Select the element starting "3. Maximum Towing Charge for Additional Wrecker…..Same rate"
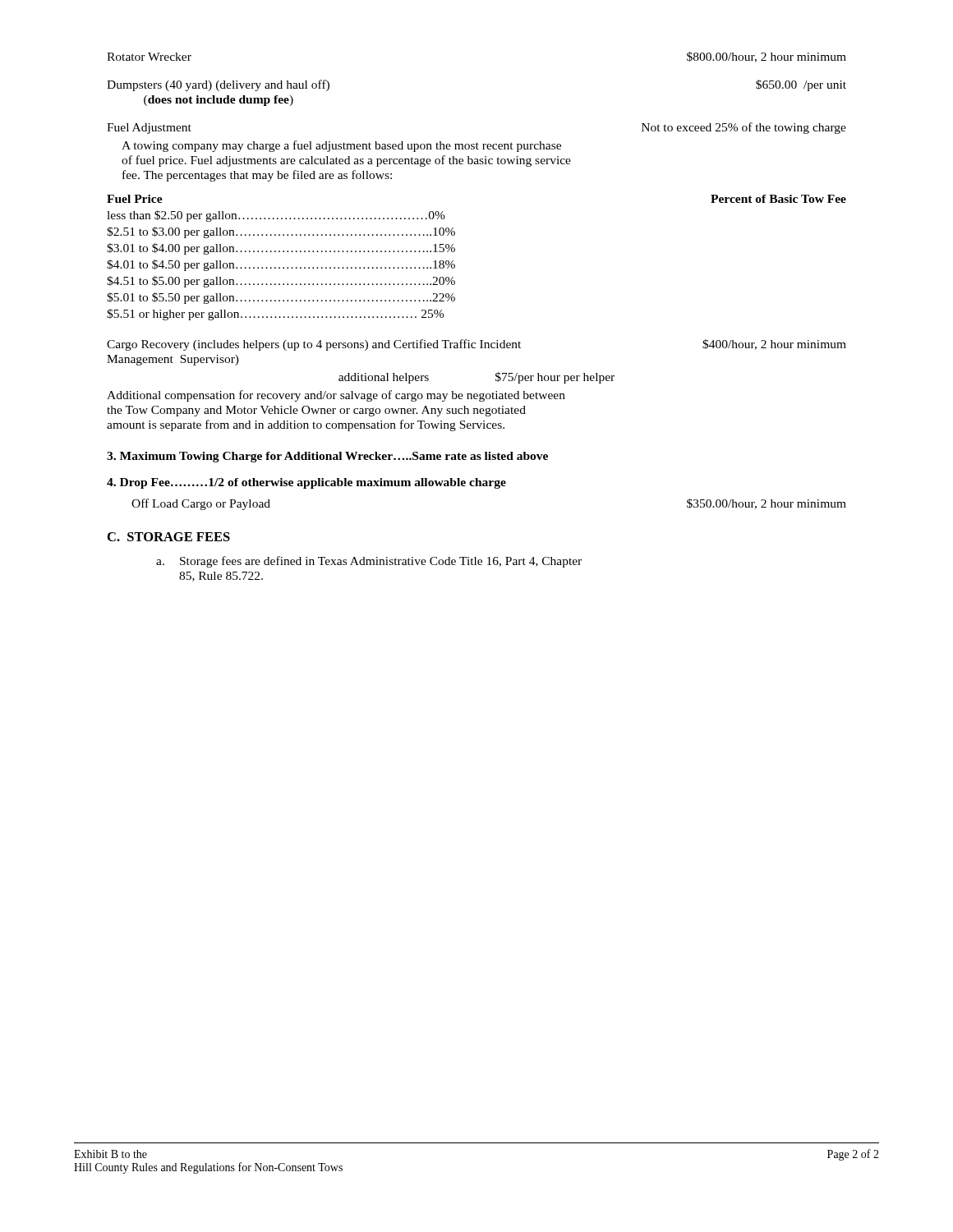The width and height of the screenshot is (953, 1232). (x=328, y=455)
